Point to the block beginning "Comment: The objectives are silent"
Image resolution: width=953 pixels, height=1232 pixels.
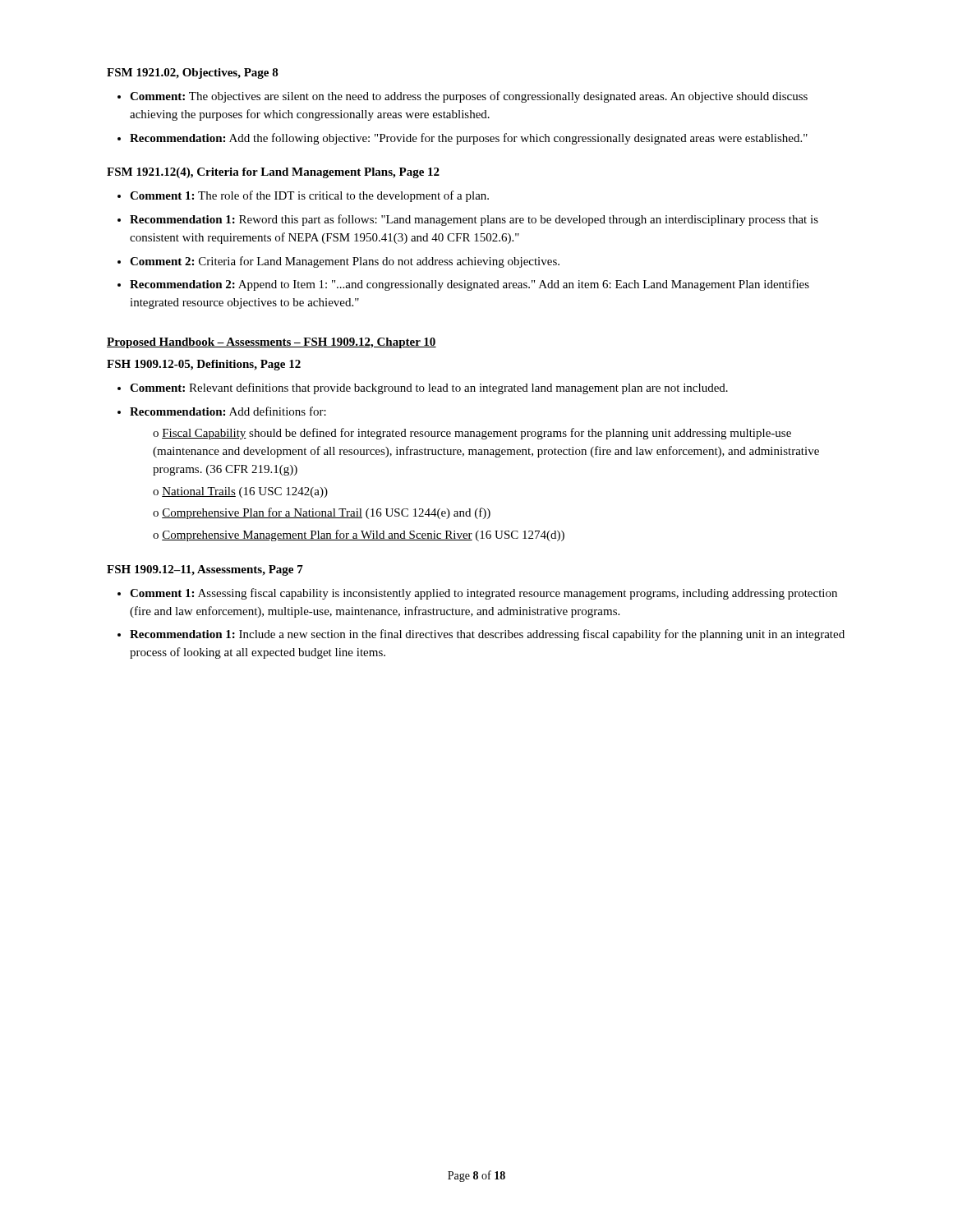click(x=488, y=106)
